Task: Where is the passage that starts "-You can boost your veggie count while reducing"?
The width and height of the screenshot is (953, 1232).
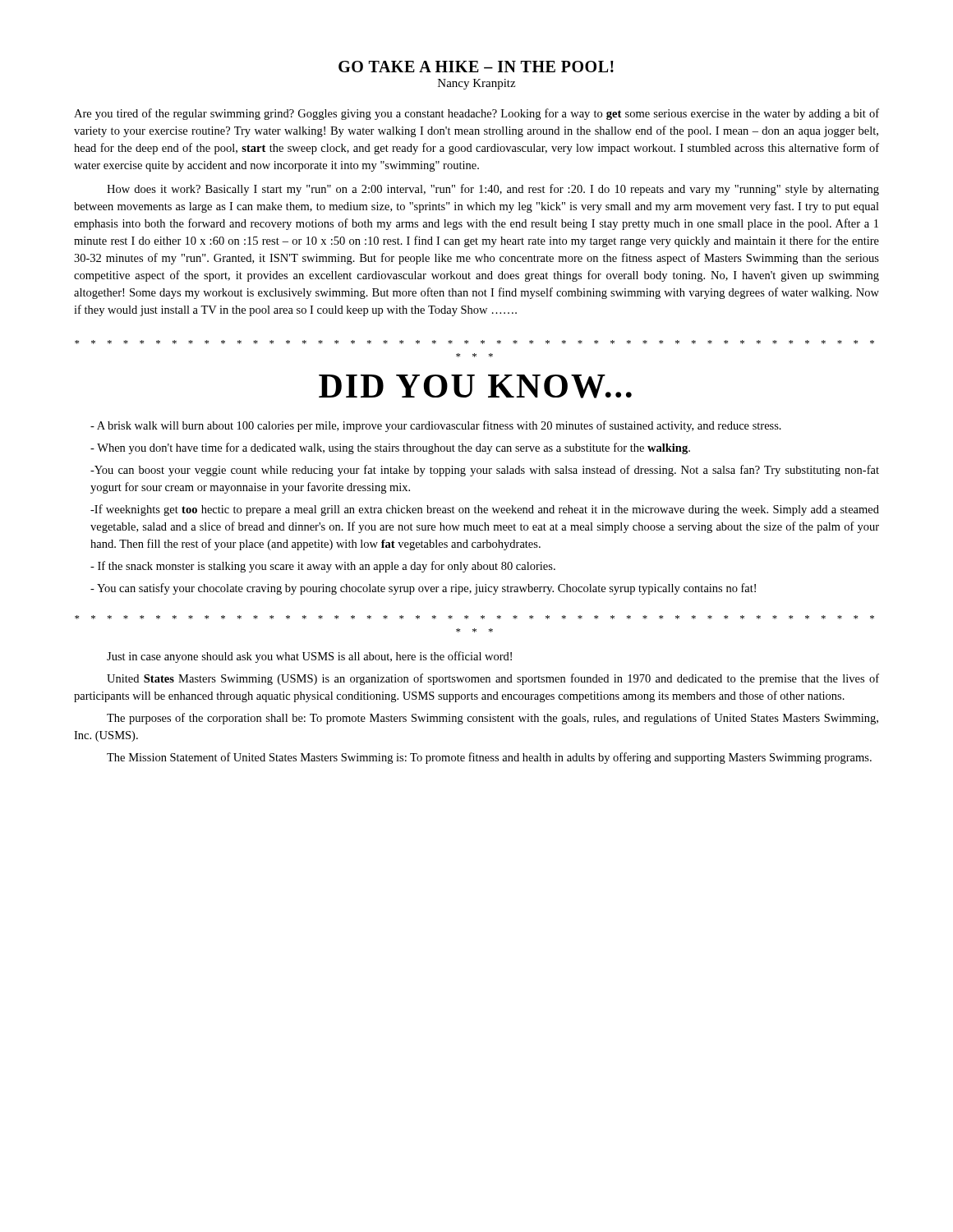Action: point(476,479)
